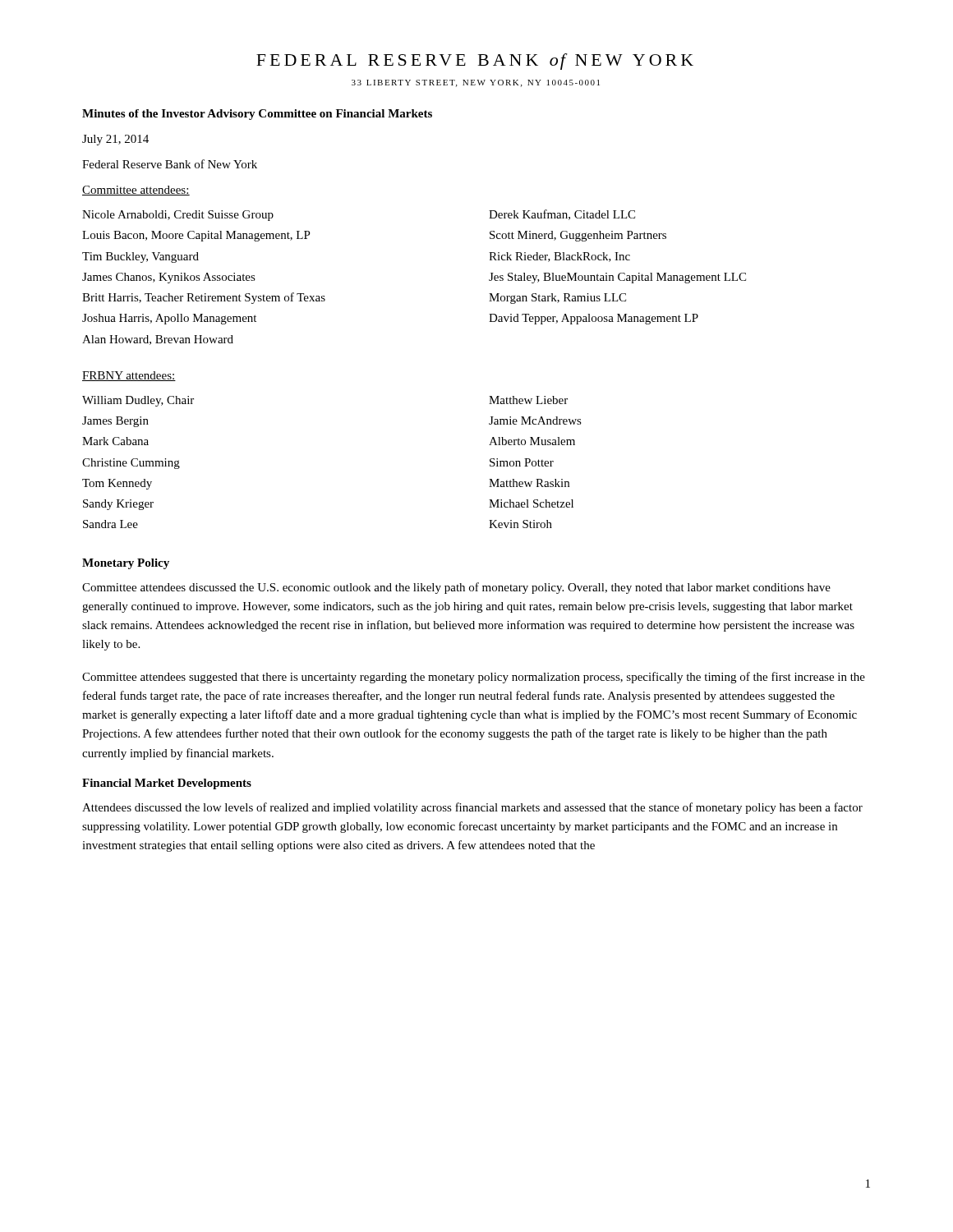The image size is (953, 1232).
Task: Where does it say "Sandy Krieger"?
Action: 118,503
